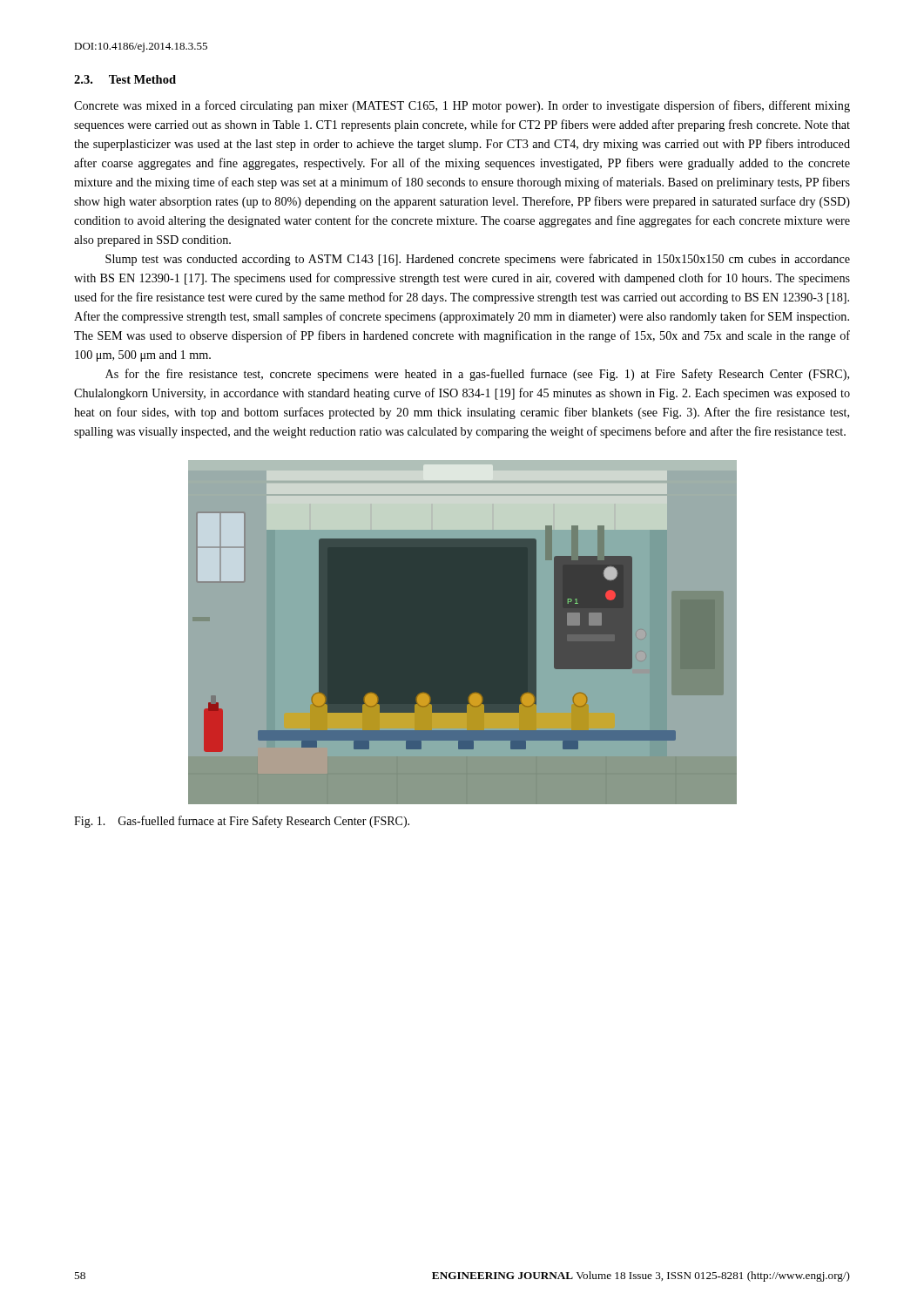Point to the element starting "2.3.Test Method"
Viewport: 924px width, 1307px height.
click(x=125, y=79)
